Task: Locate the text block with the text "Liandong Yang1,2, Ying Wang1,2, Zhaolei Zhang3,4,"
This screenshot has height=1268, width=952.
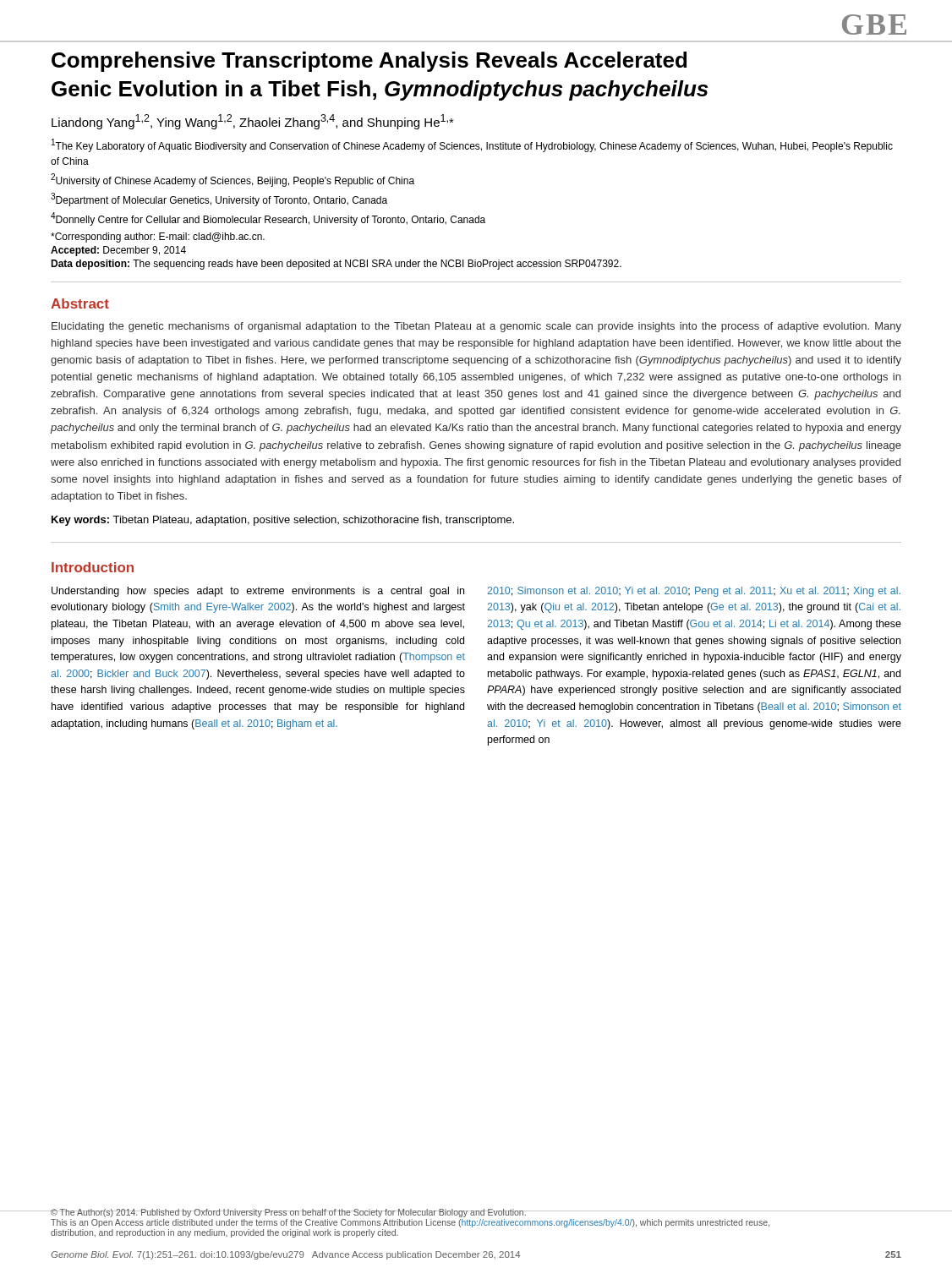Action: pos(252,121)
